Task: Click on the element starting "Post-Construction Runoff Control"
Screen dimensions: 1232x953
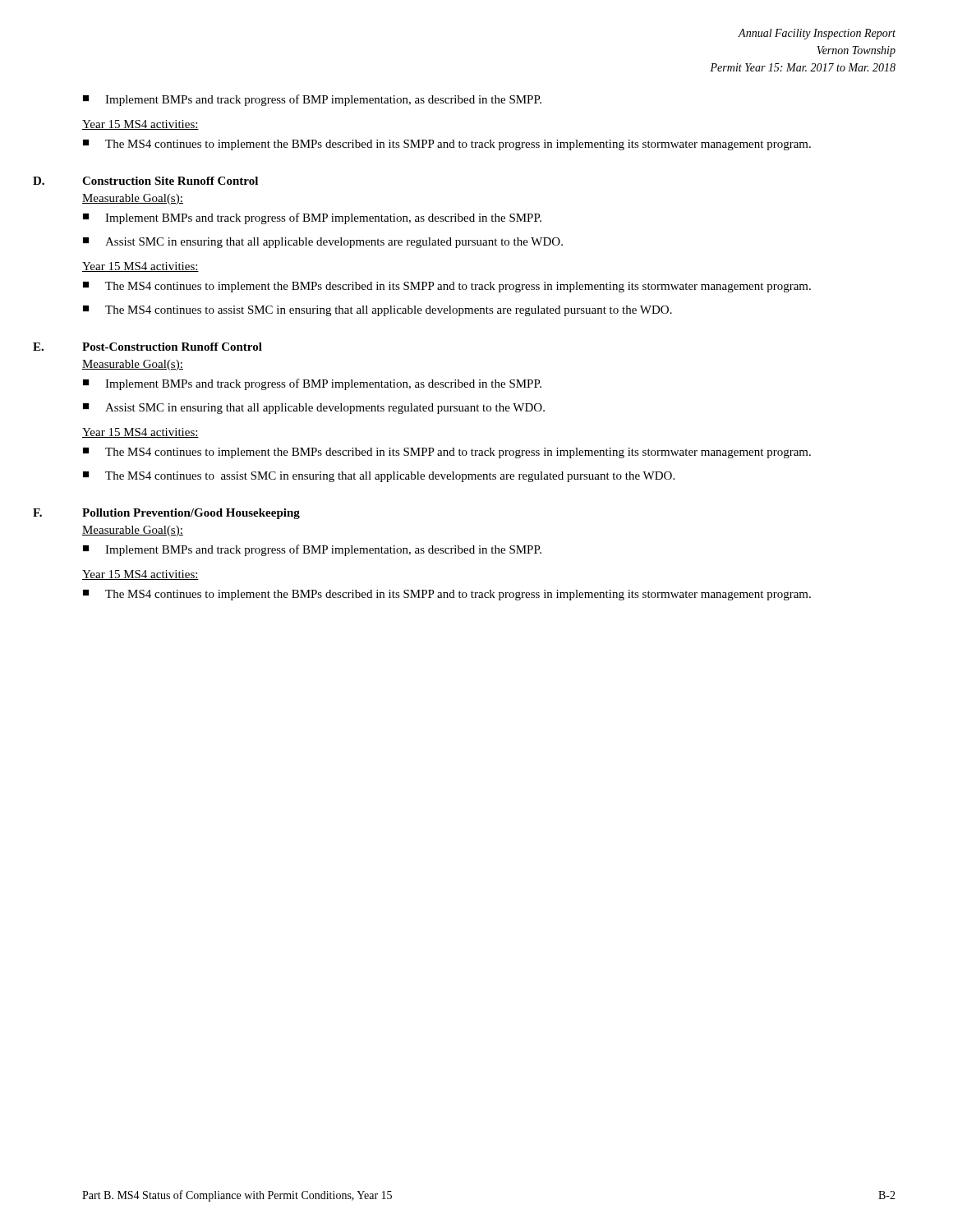Action: pyautogui.click(x=172, y=346)
